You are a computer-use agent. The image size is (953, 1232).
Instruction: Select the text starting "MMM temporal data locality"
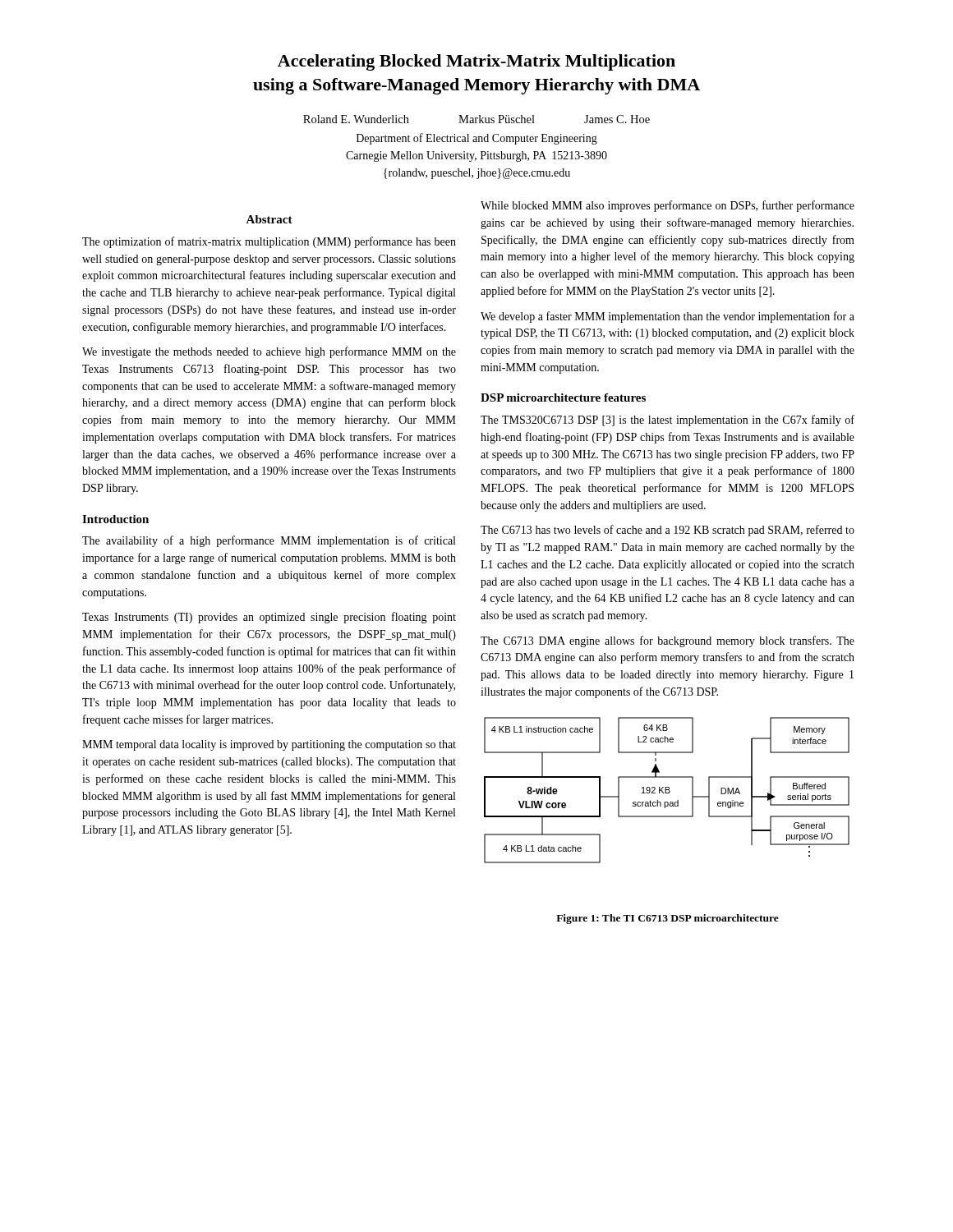coord(269,787)
